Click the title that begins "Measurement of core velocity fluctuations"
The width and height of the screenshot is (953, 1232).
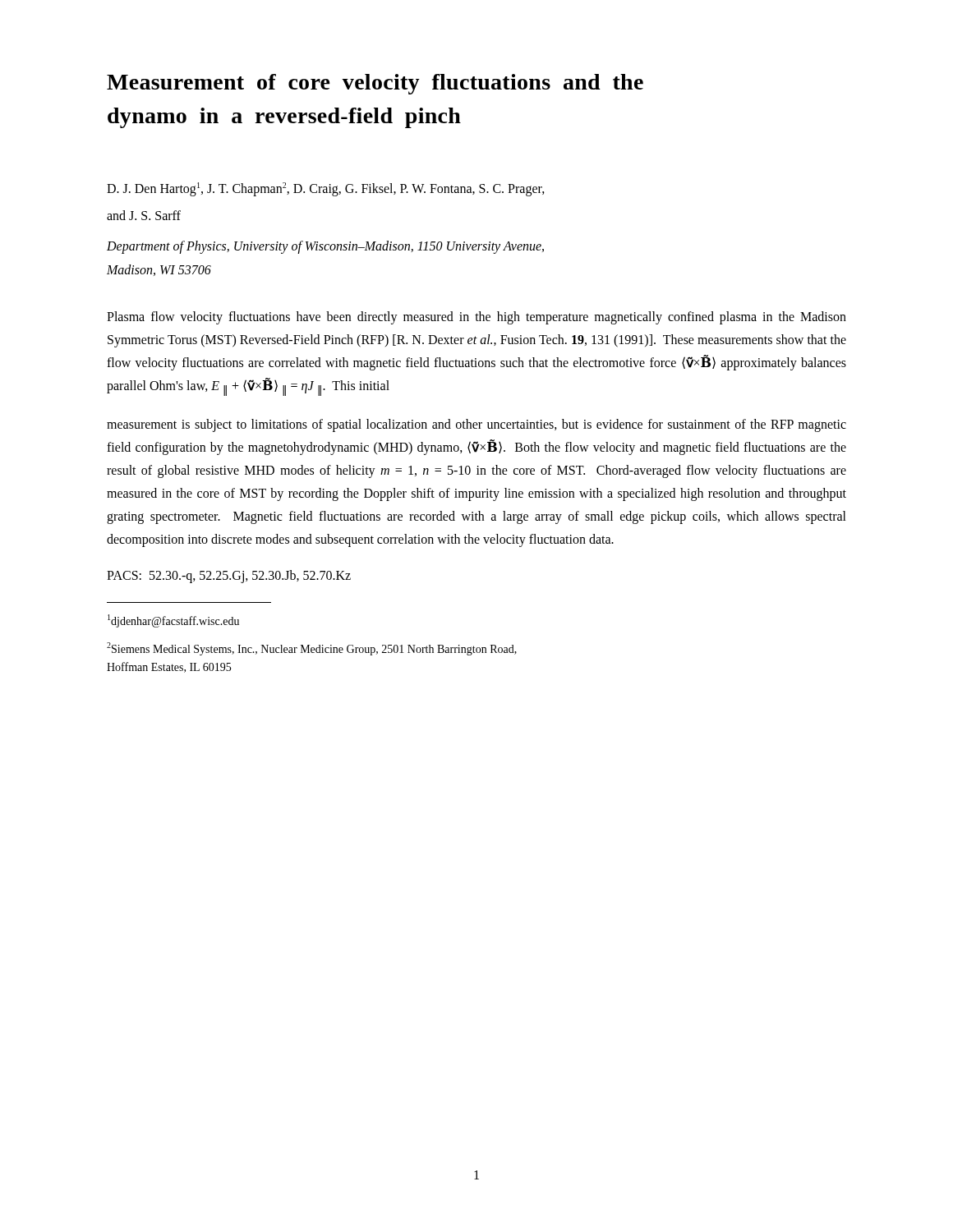coord(375,98)
